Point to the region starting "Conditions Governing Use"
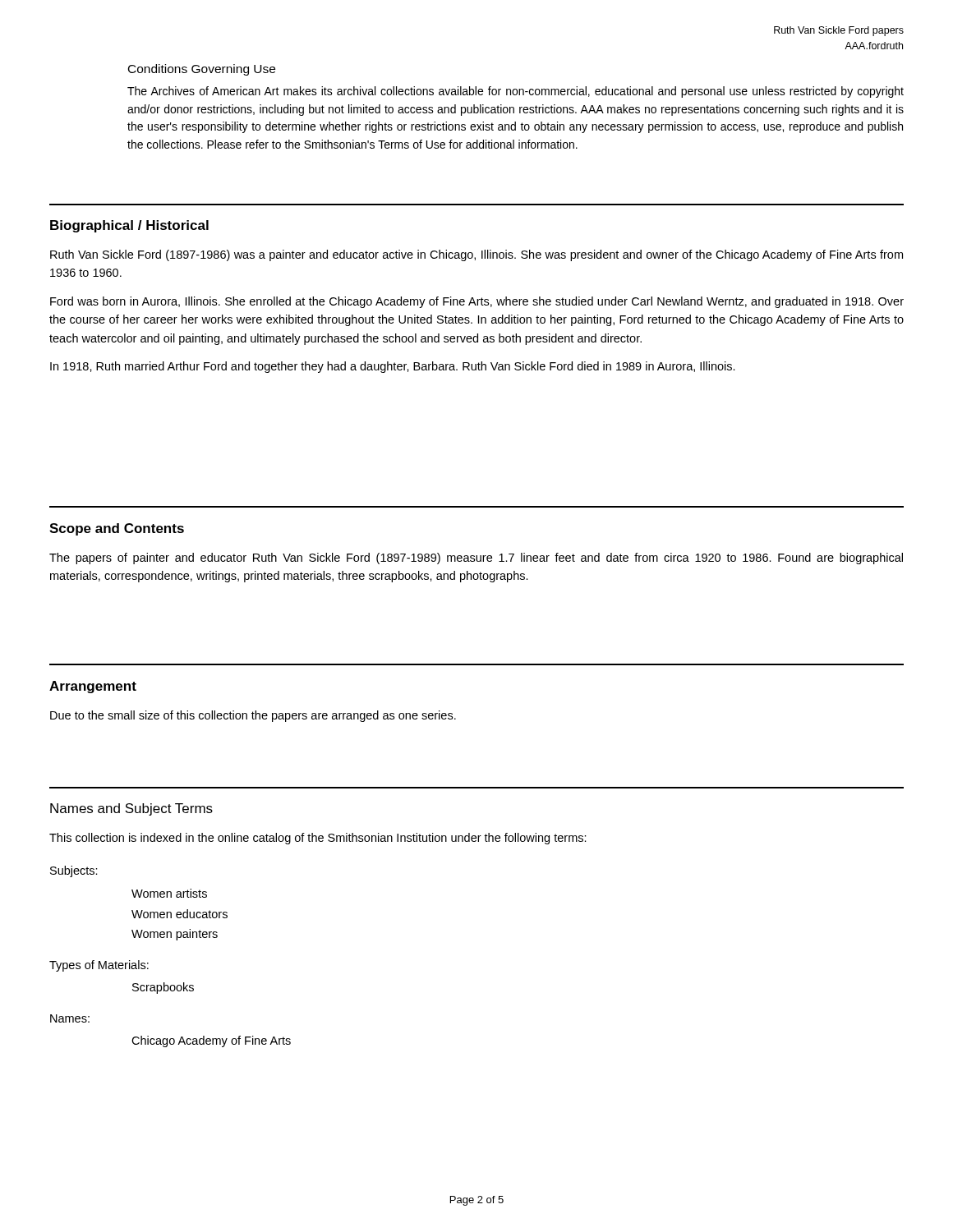Image resolution: width=953 pixels, height=1232 pixels. point(202,69)
